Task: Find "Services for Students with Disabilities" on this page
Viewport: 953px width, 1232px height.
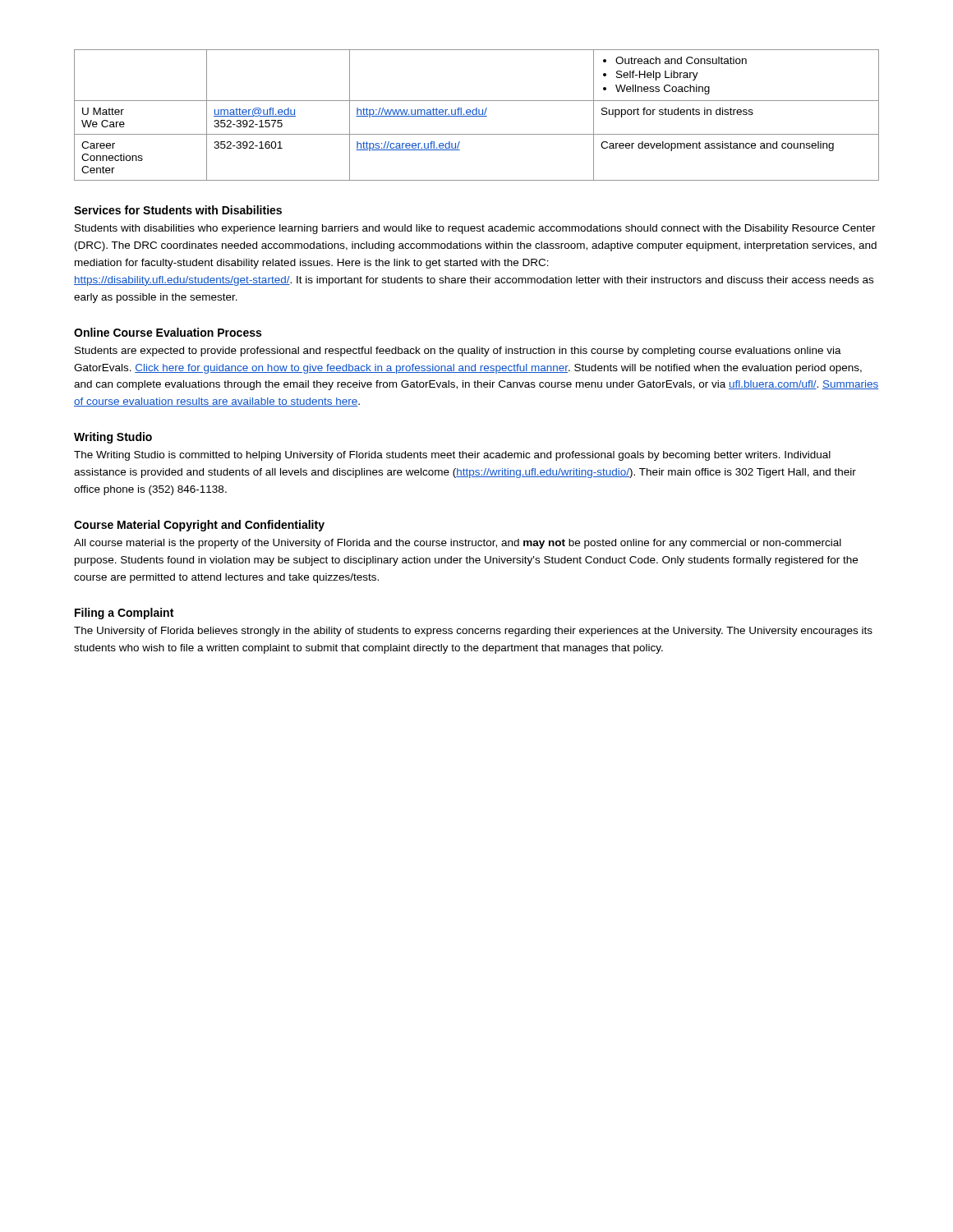Action: tap(178, 210)
